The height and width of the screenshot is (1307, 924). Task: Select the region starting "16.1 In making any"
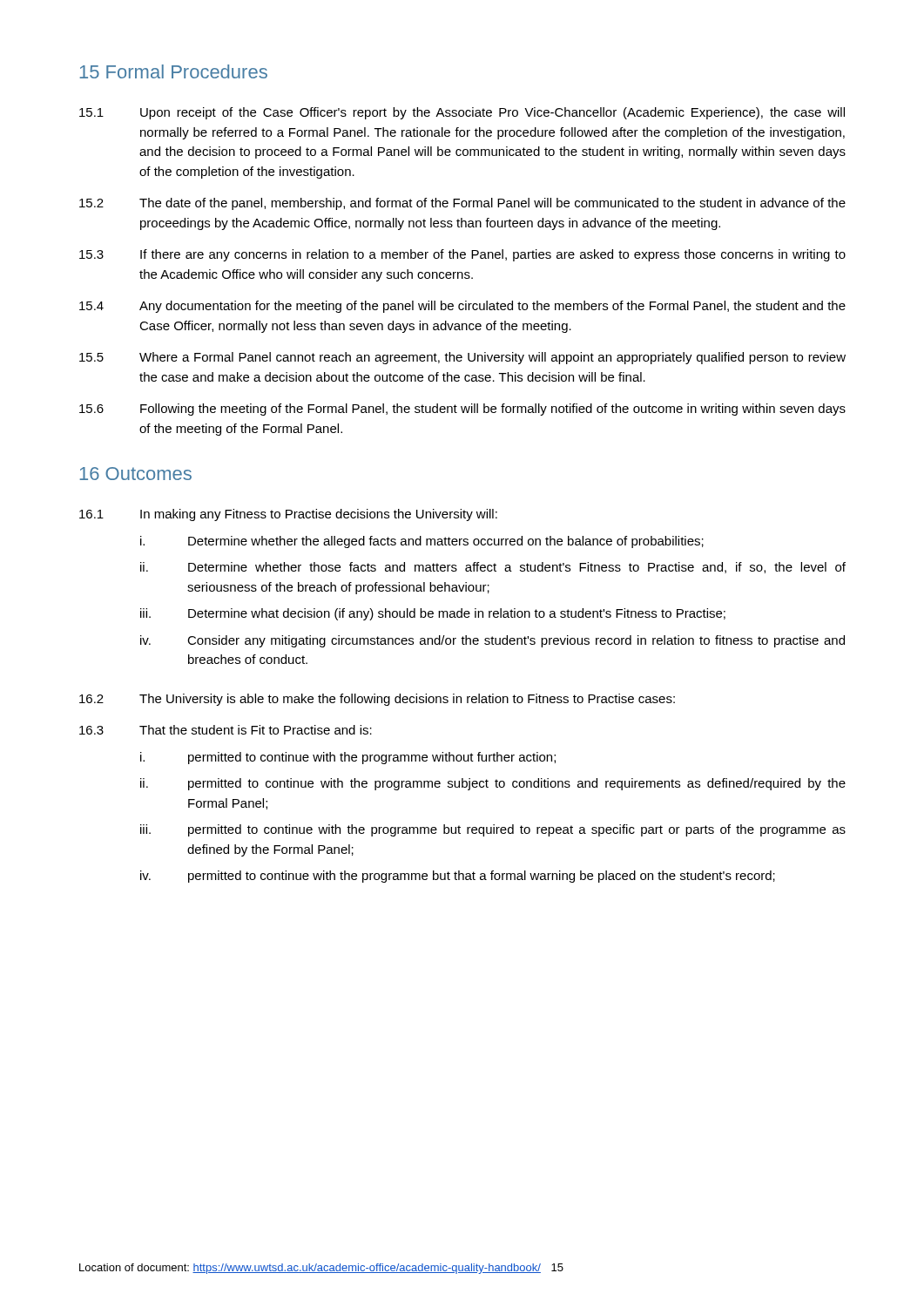[462, 591]
